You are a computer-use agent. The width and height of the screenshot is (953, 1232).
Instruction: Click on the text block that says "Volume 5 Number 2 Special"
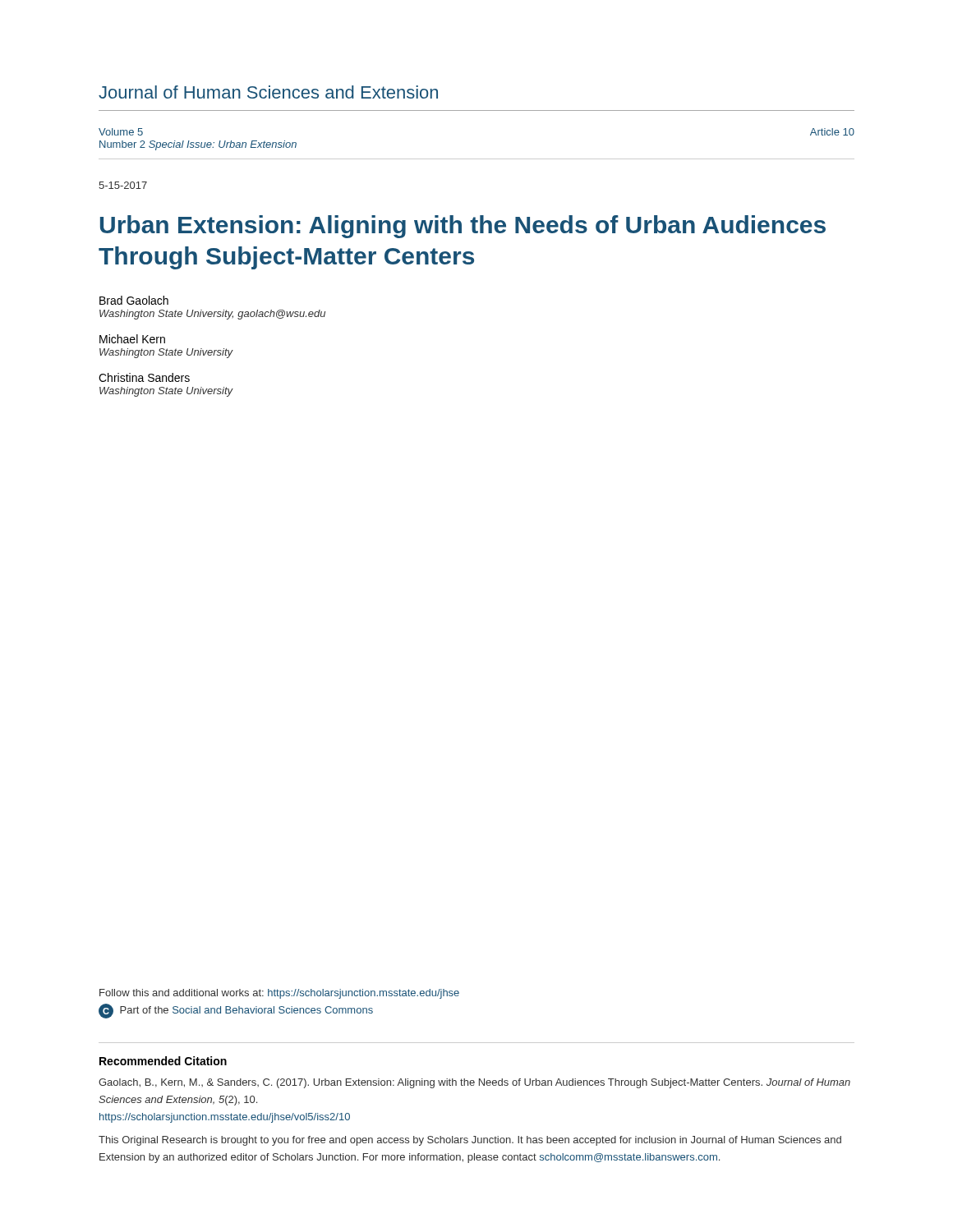(124, 132)
